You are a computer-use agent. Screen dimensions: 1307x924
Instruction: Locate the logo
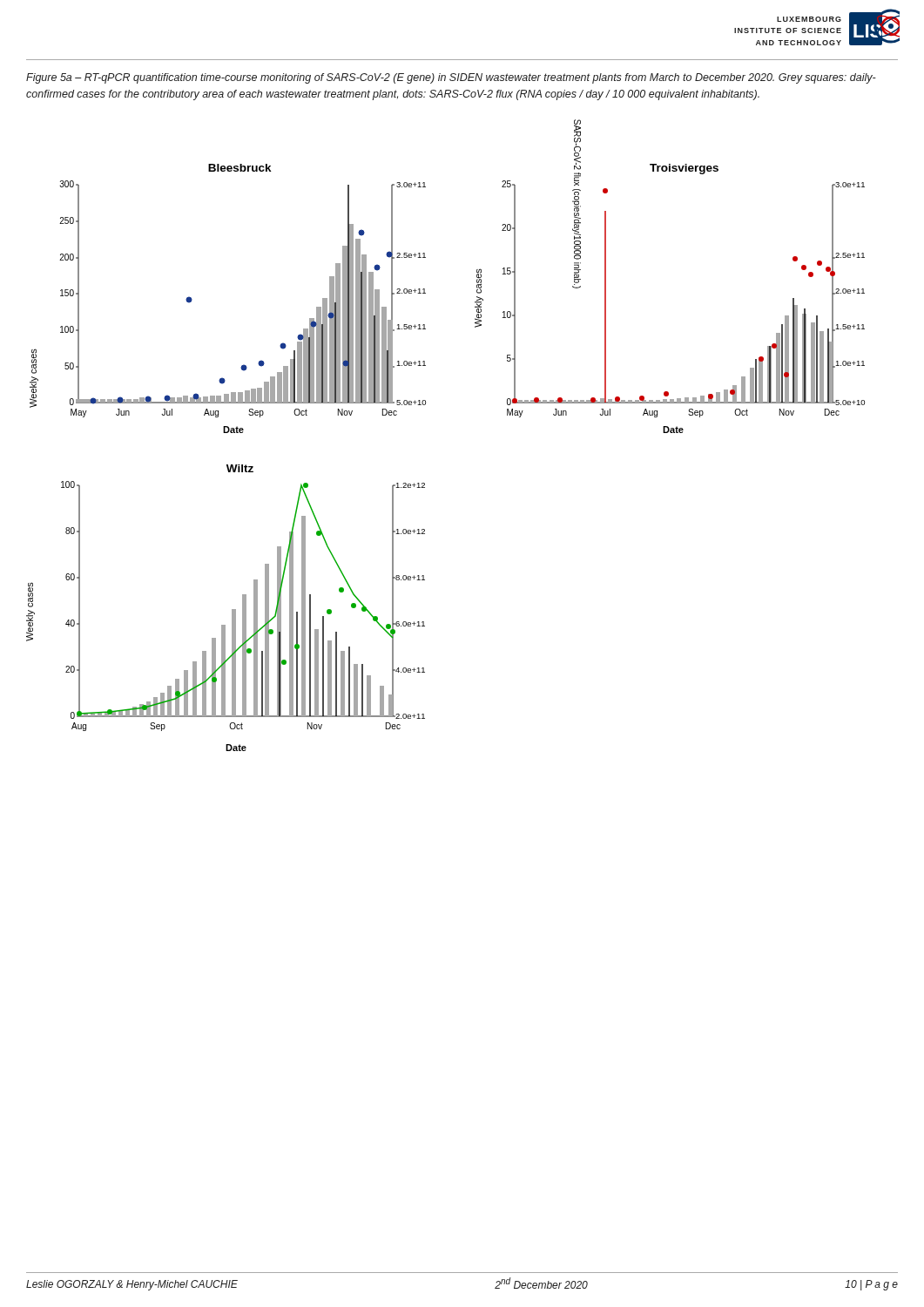(817, 31)
